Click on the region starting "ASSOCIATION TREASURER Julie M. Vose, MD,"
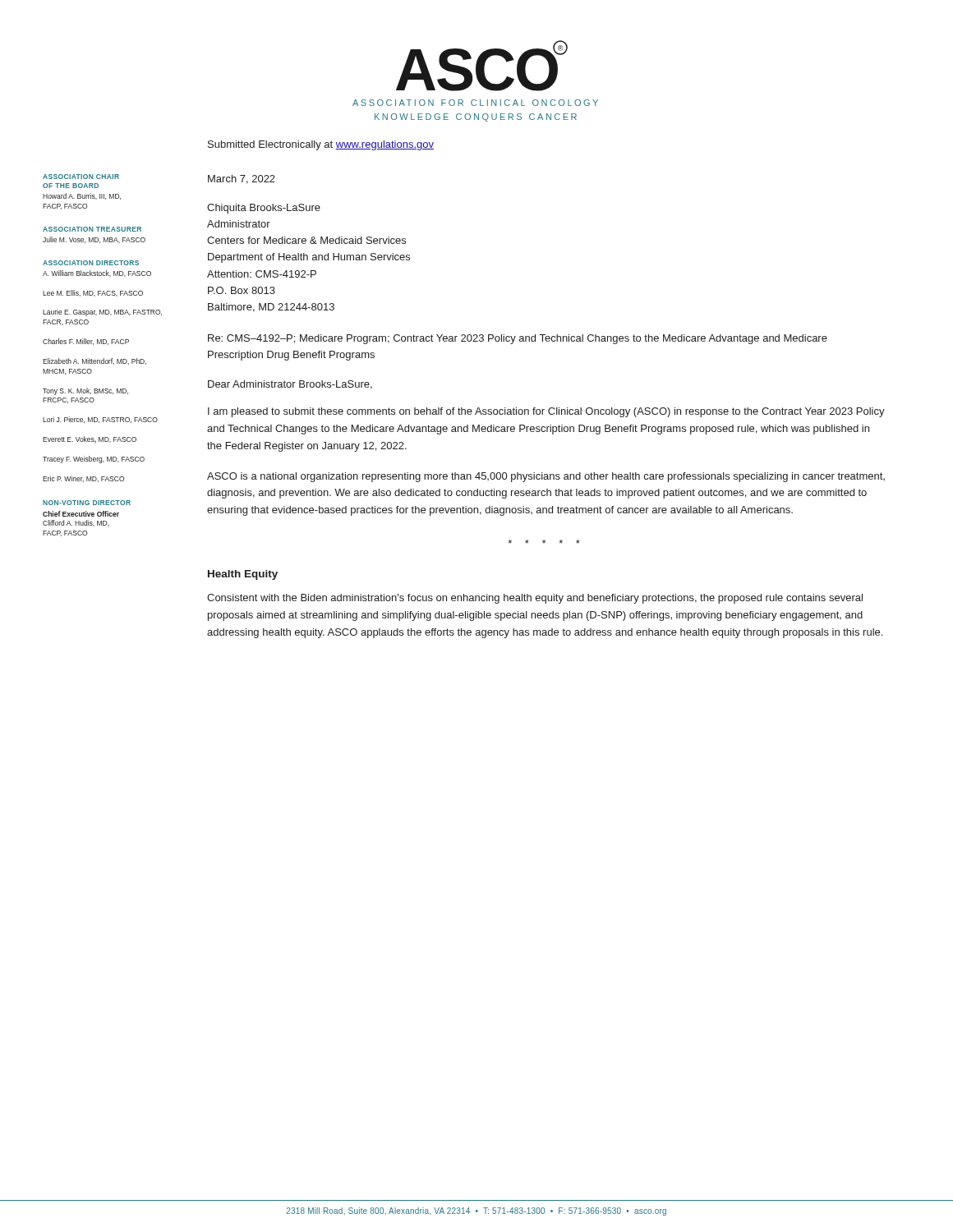Viewport: 953px width, 1232px height. click(x=112, y=235)
